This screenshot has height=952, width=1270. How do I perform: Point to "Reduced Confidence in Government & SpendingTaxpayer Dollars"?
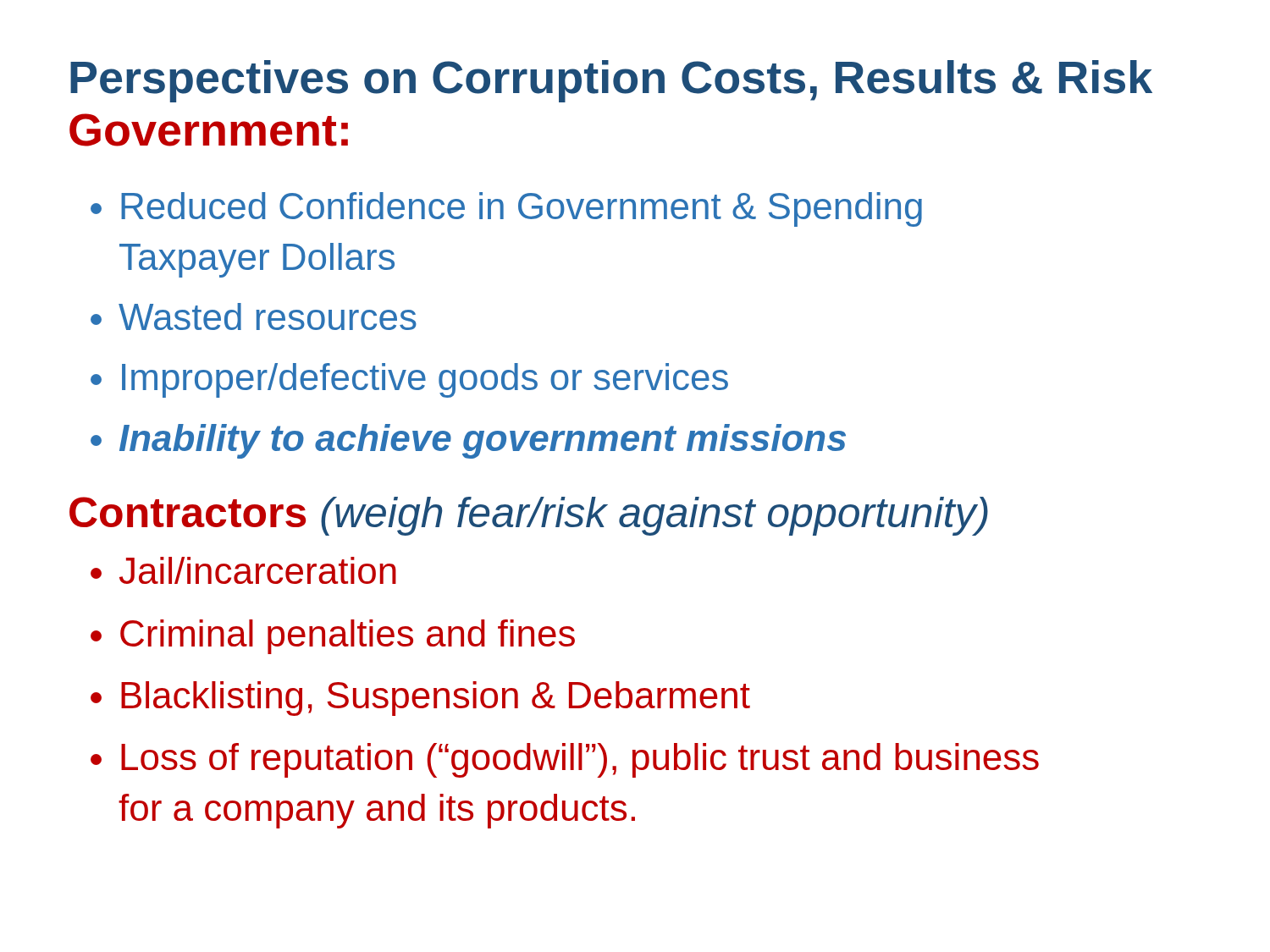click(x=521, y=231)
